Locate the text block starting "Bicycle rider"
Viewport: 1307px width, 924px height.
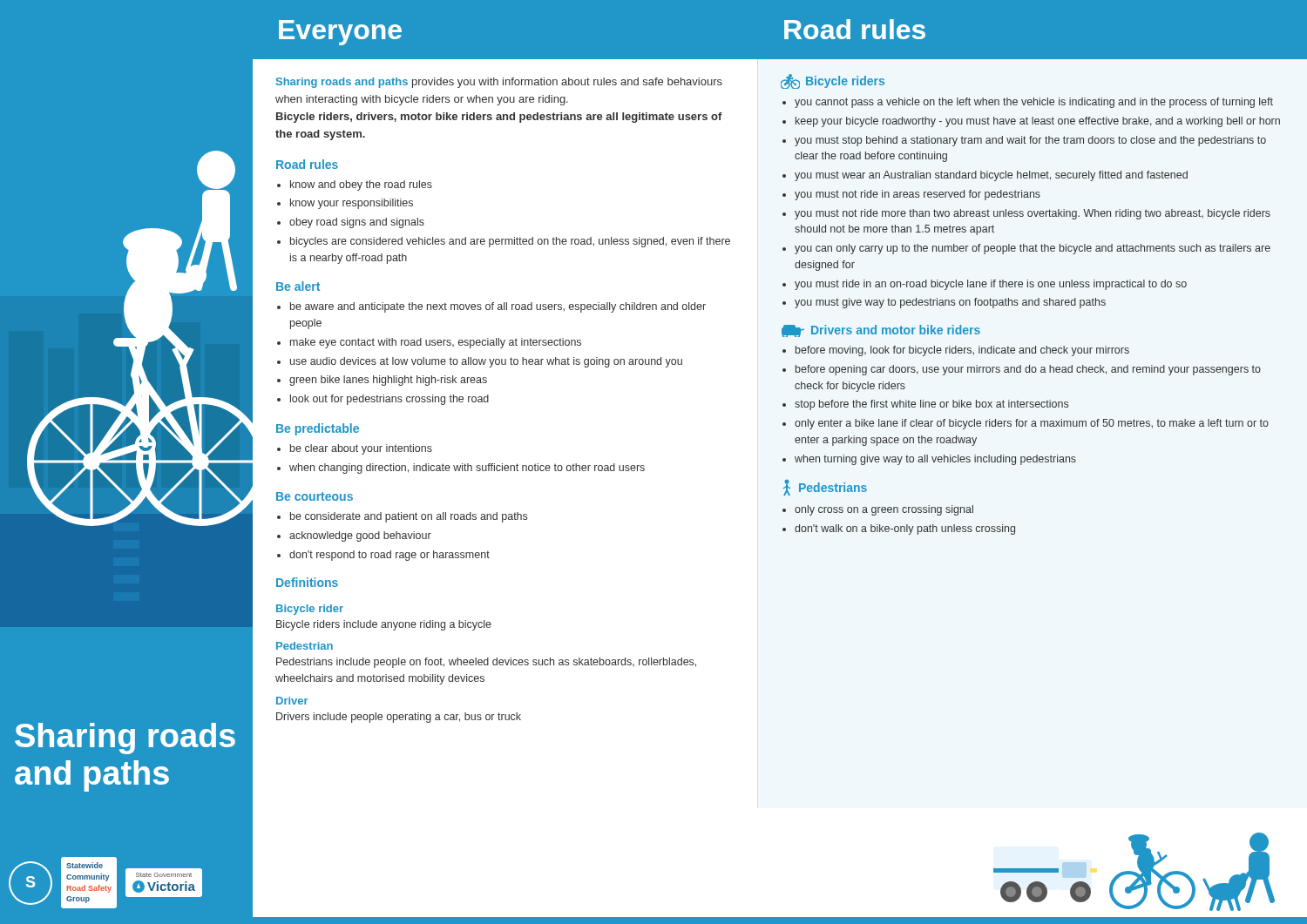pyautogui.click(x=309, y=608)
